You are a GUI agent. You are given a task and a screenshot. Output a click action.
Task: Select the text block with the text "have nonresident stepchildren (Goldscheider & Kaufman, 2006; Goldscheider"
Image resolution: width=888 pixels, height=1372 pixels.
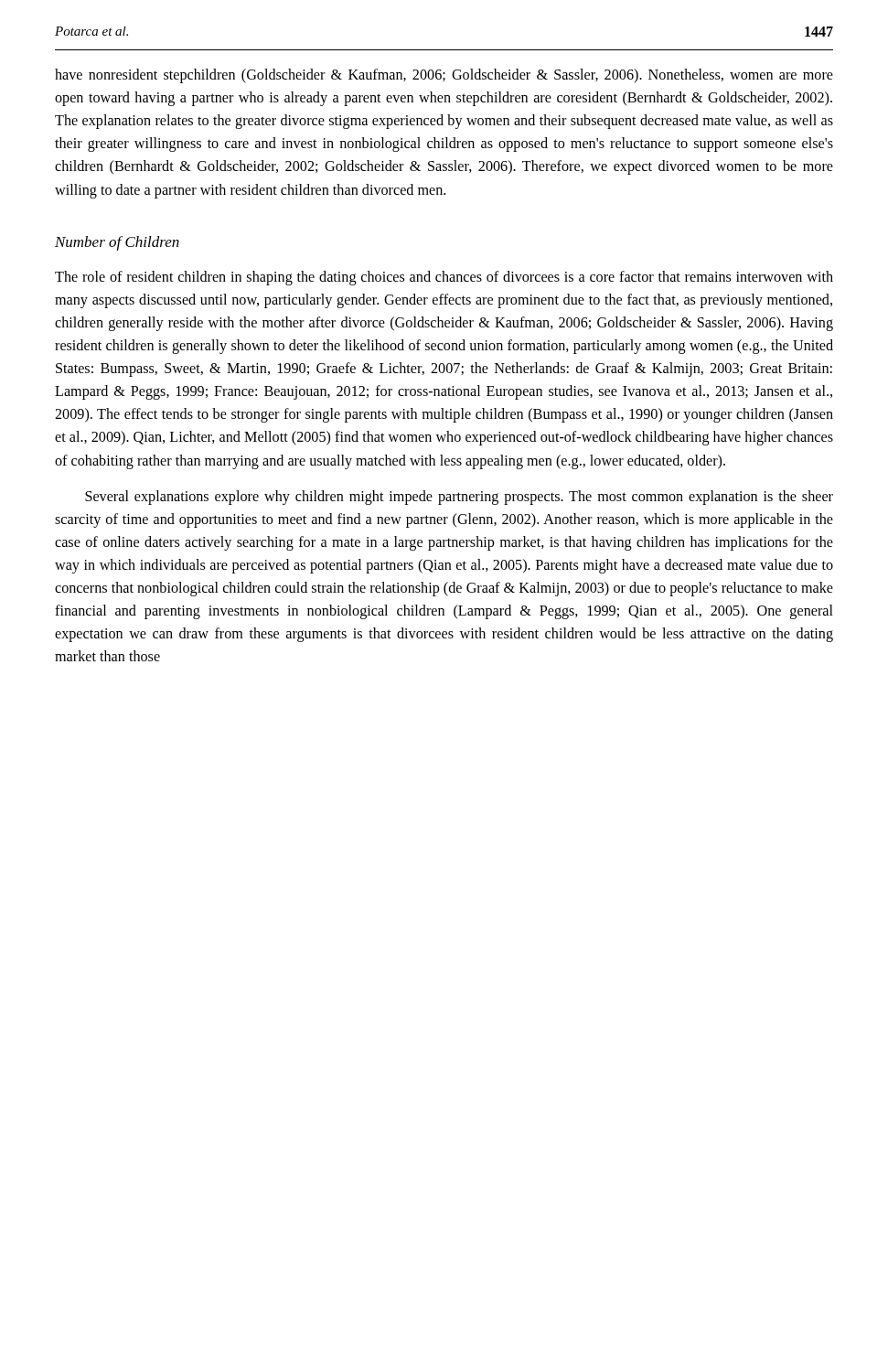(x=444, y=133)
